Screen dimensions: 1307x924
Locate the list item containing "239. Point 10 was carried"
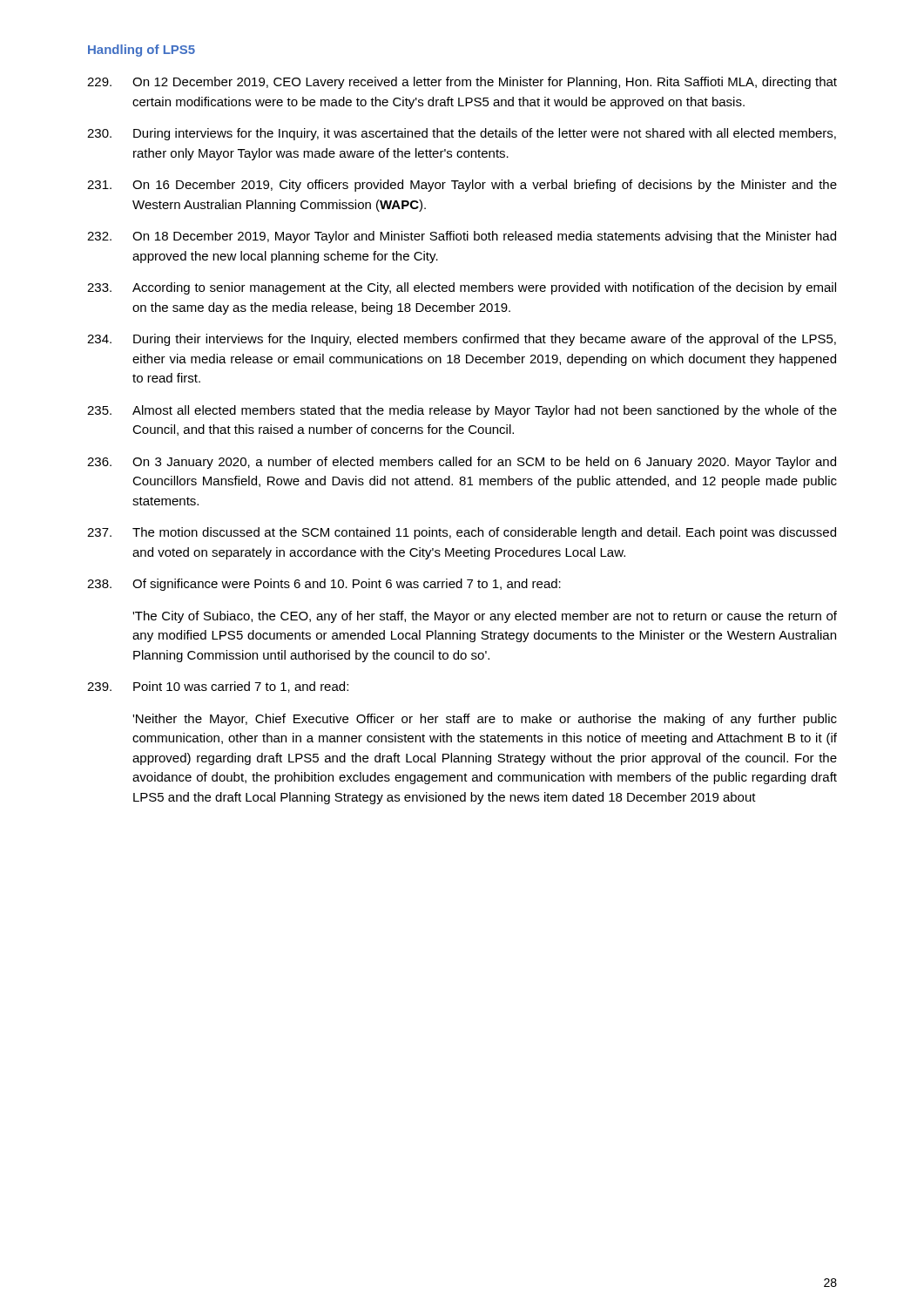(x=218, y=687)
